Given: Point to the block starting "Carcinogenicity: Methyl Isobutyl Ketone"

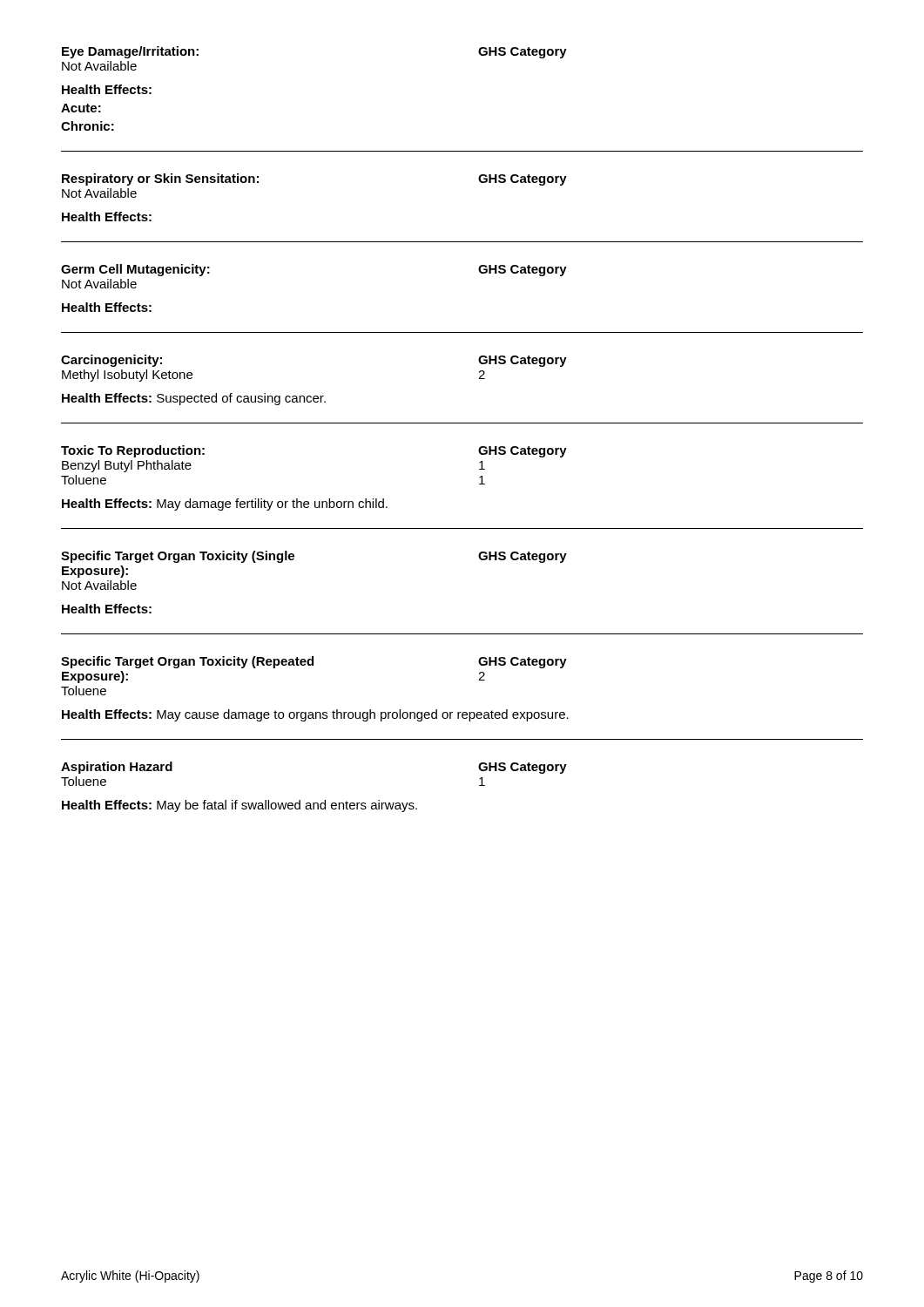Looking at the screenshot, I should click(109, 360).
